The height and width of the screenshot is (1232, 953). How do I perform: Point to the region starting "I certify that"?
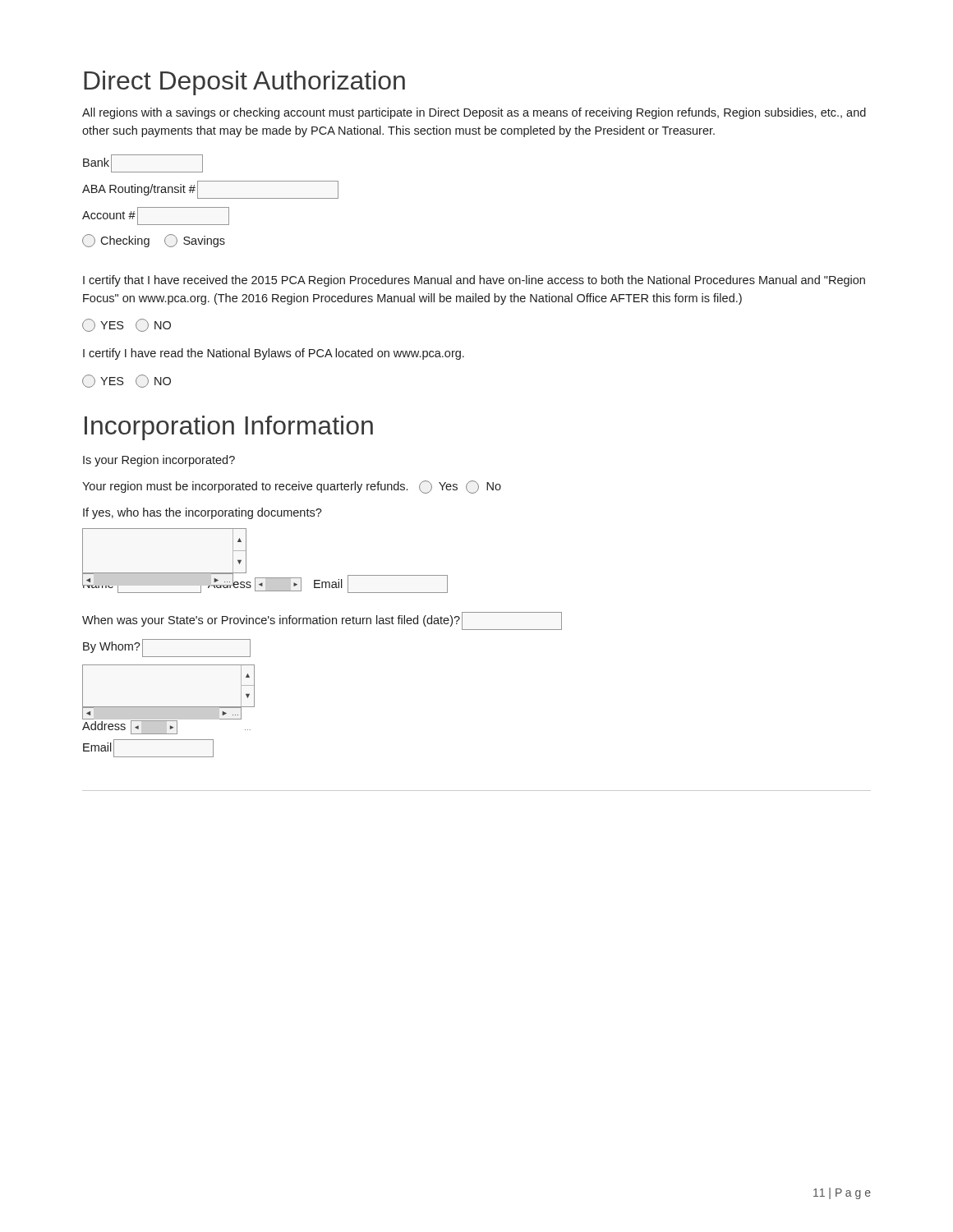pyautogui.click(x=476, y=290)
